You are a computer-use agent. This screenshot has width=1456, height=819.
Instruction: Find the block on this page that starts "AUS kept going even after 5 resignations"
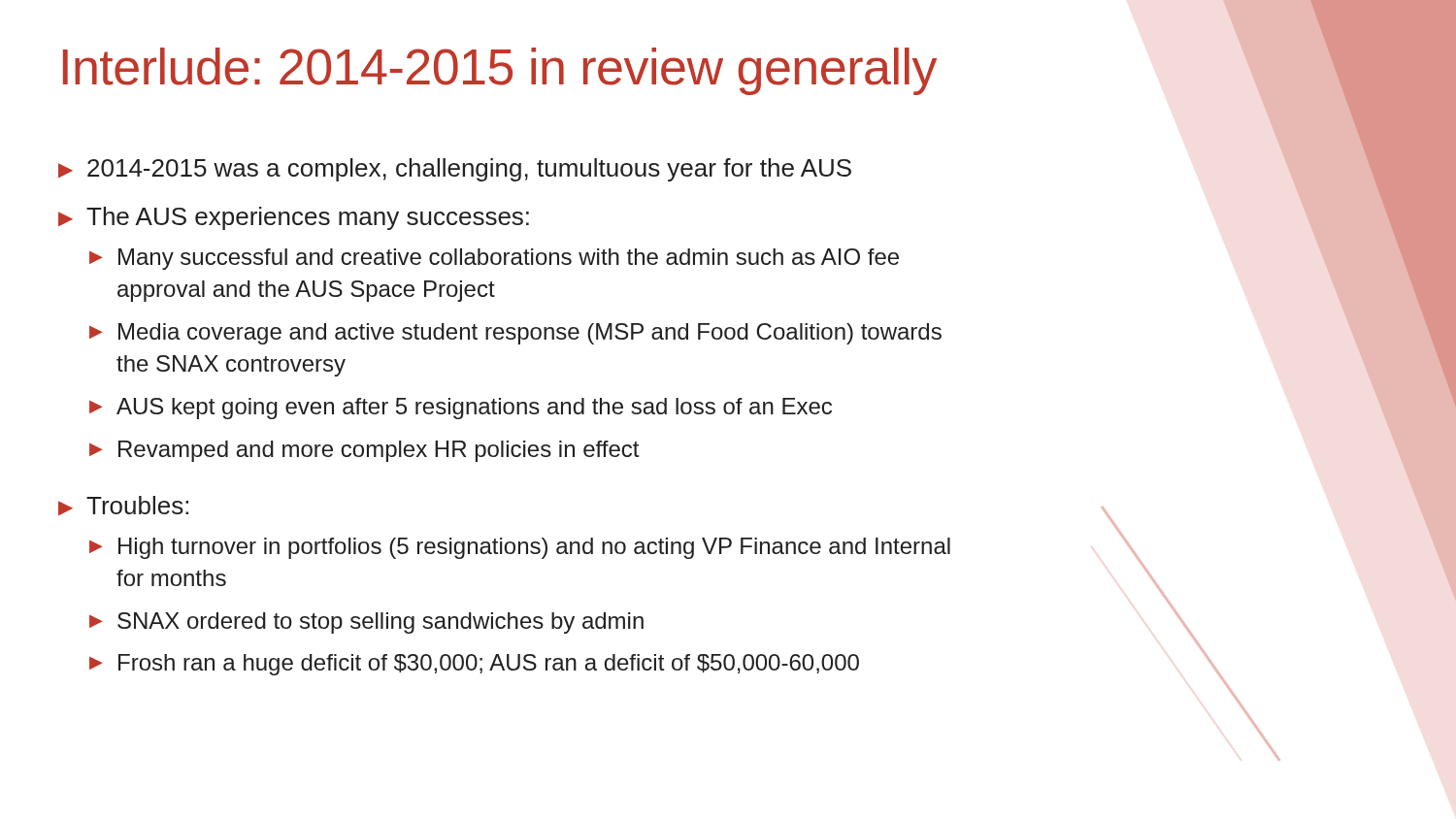[461, 406]
